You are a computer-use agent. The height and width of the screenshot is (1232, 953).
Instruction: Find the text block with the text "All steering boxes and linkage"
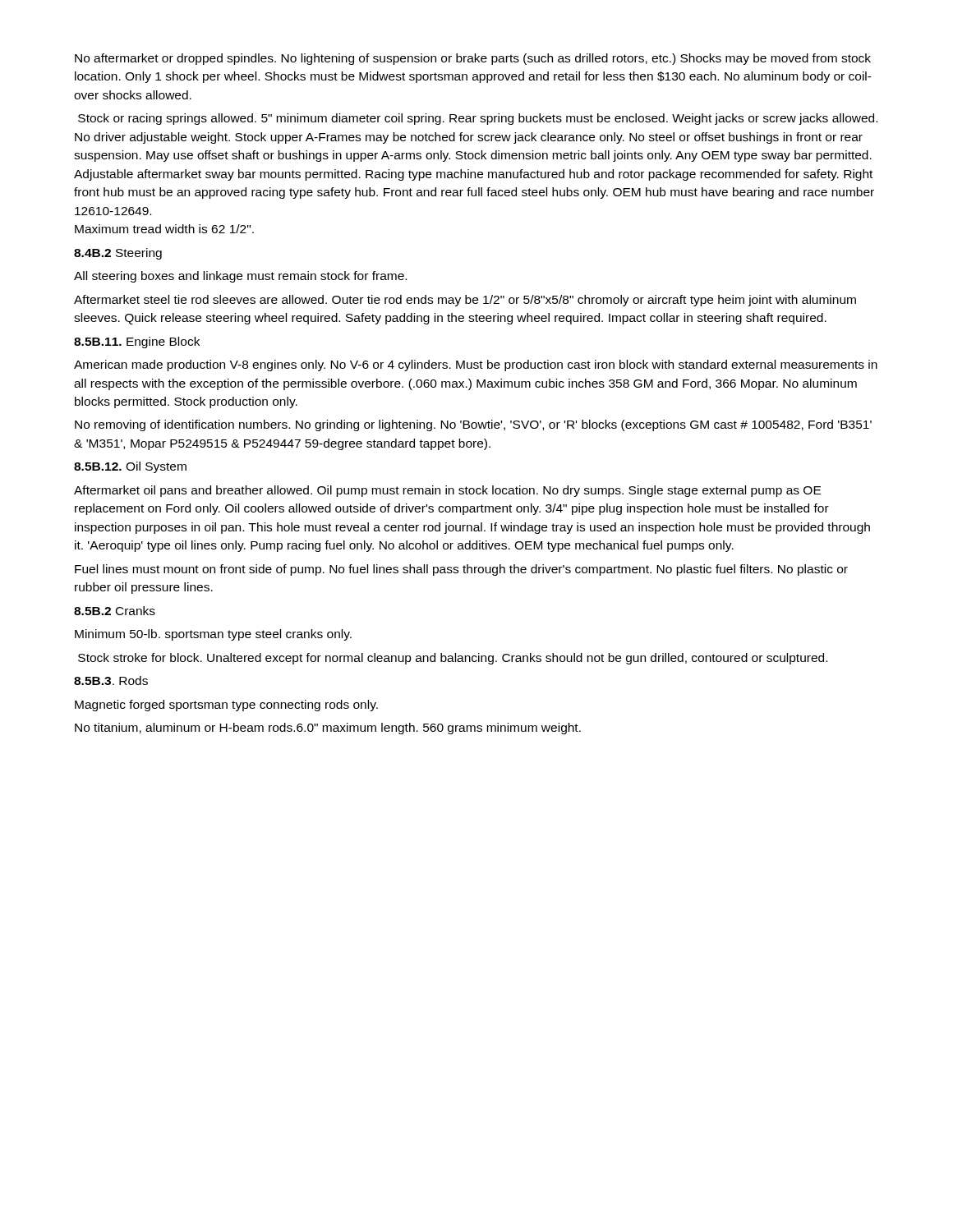(x=476, y=297)
